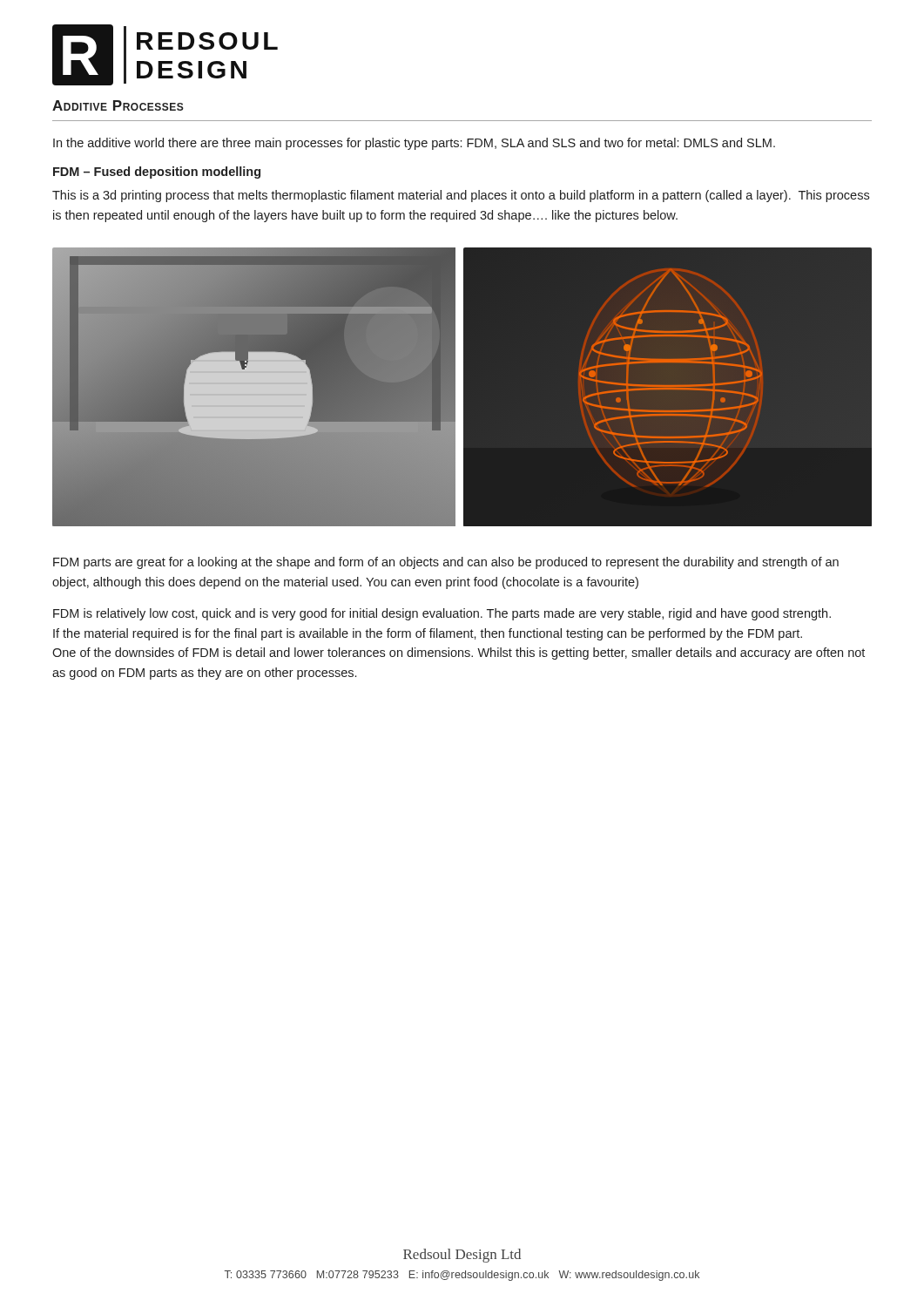
Task: Navigate to the text block starting "This is a 3d"
Action: (461, 205)
